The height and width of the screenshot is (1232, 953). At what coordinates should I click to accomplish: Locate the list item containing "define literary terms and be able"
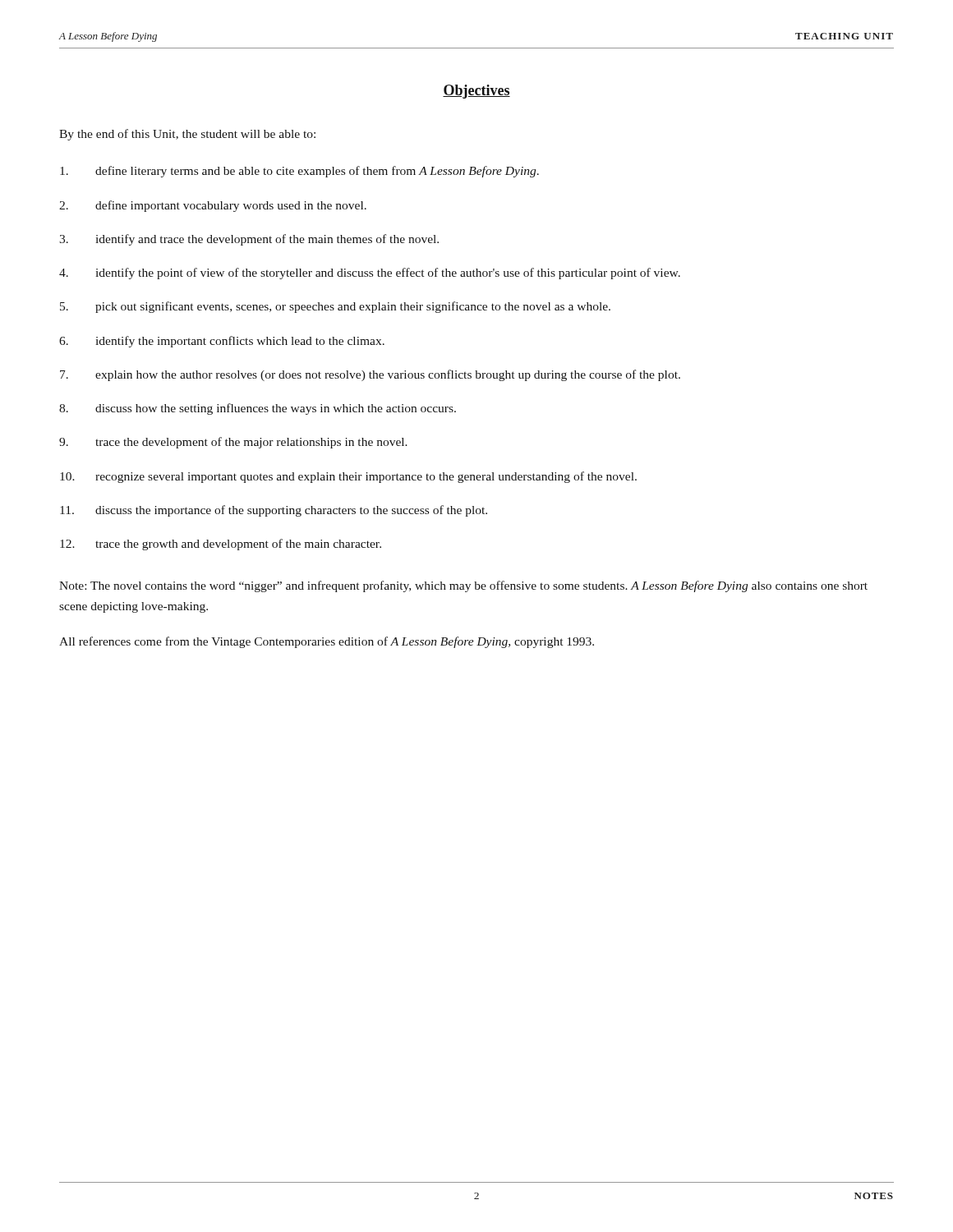[x=476, y=171]
